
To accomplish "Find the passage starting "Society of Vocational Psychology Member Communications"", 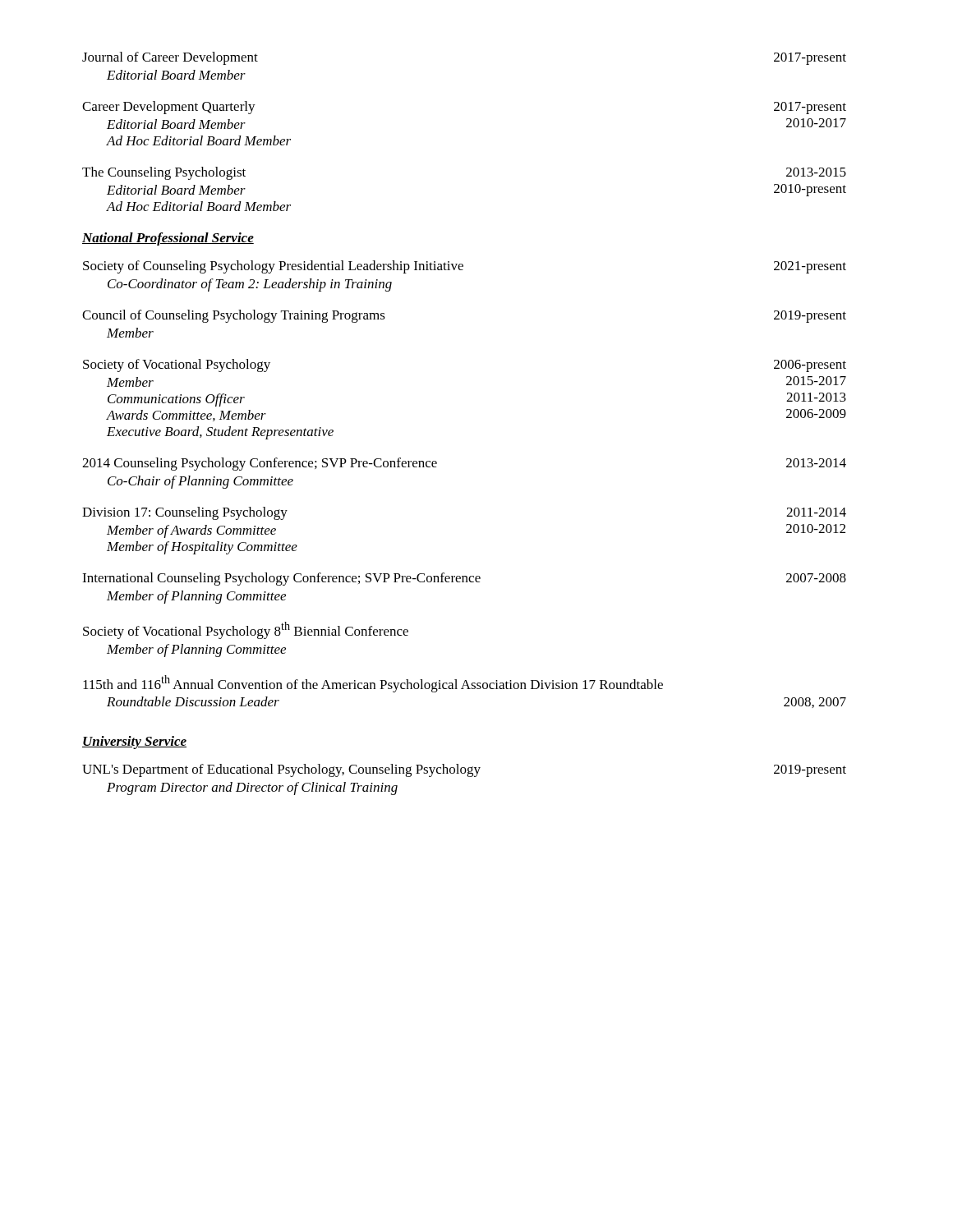I will 171,365.
